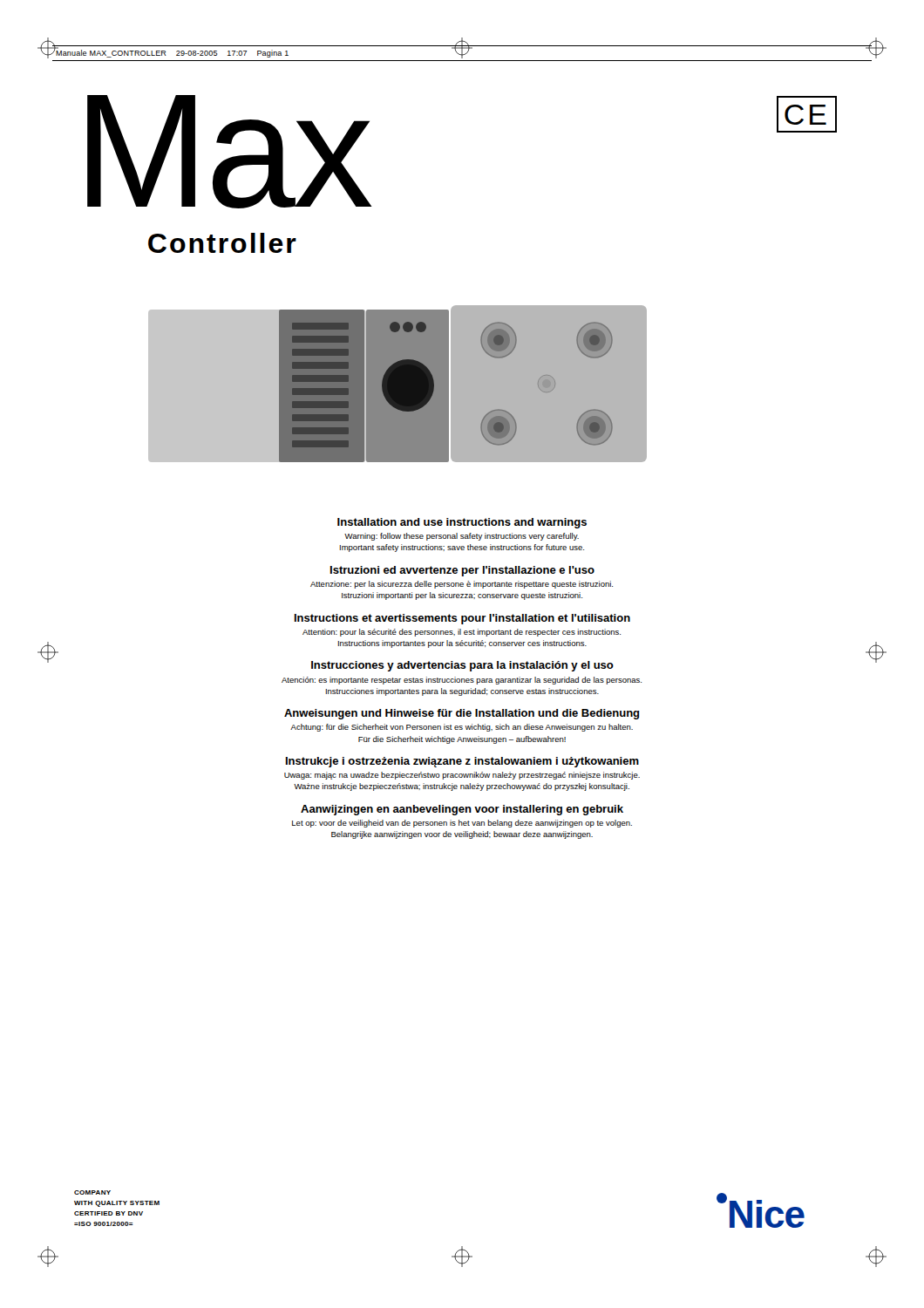The height and width of the screenshot is (1308, 924).
Task: Locate the block starting "Installation and use instructions and warnings Warning:"
Action: coord(462,677)
